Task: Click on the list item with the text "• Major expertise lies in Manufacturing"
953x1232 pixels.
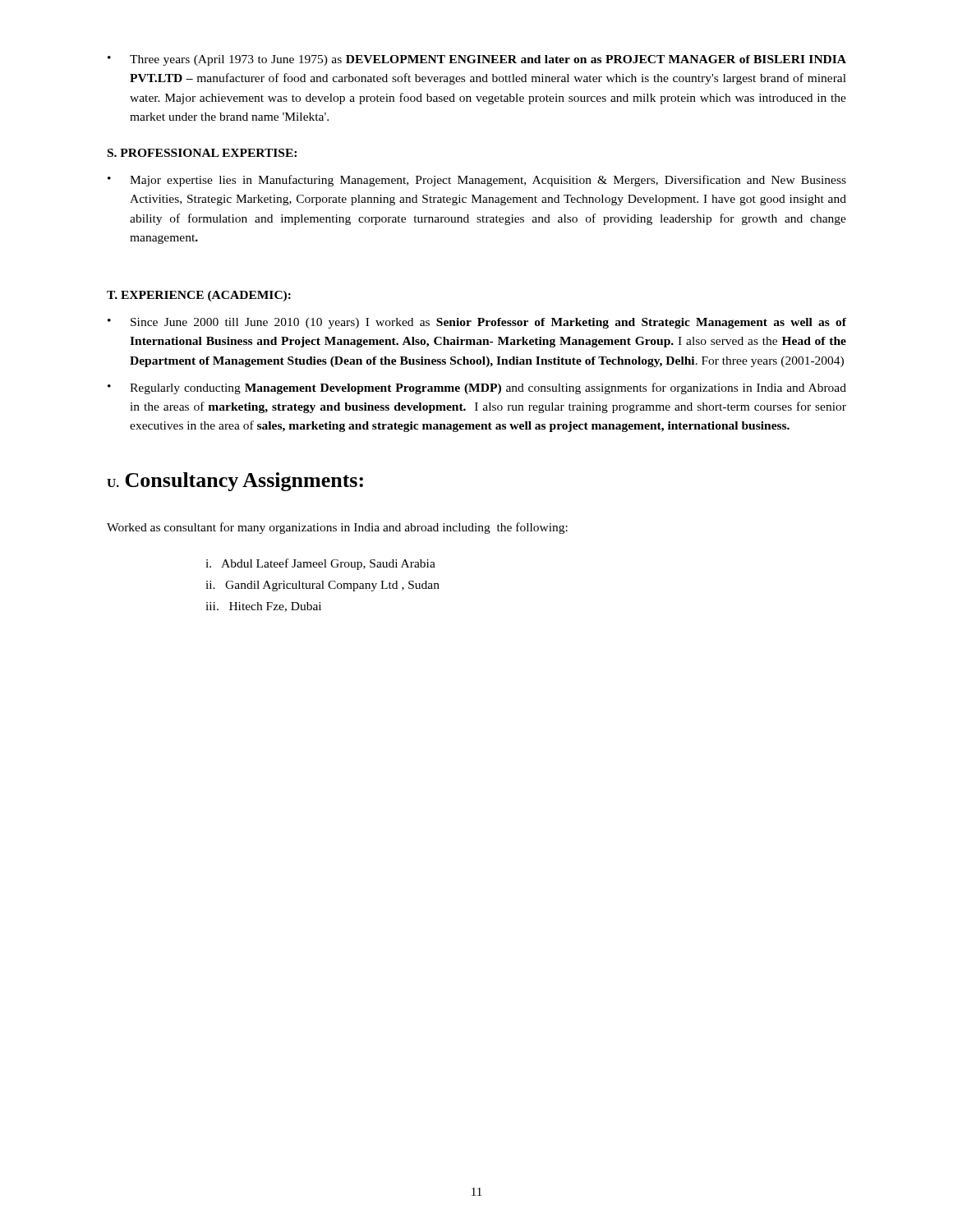Action: coord(476,208)
